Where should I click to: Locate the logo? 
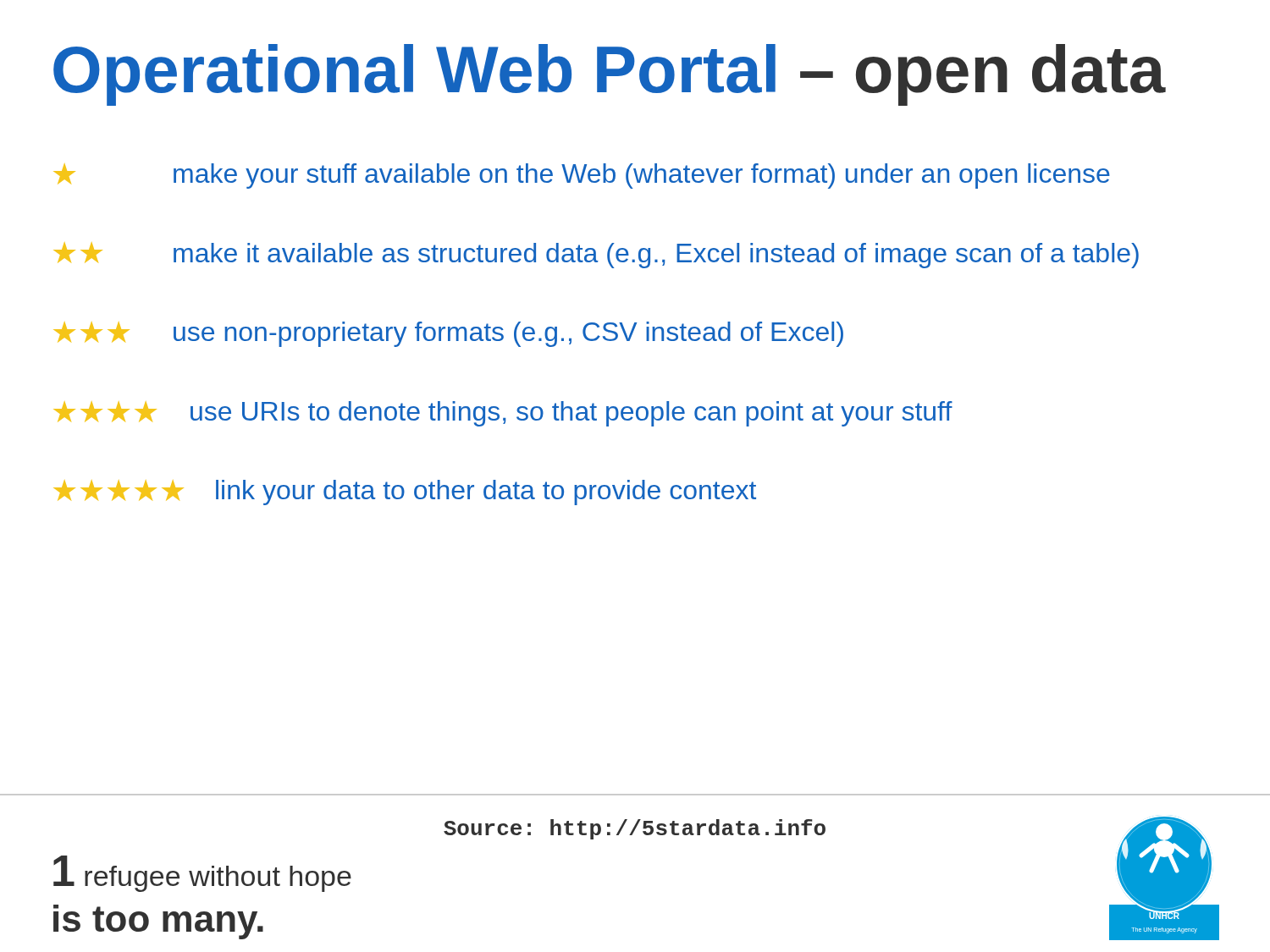pyautogui.click(x=1164, y=878)
